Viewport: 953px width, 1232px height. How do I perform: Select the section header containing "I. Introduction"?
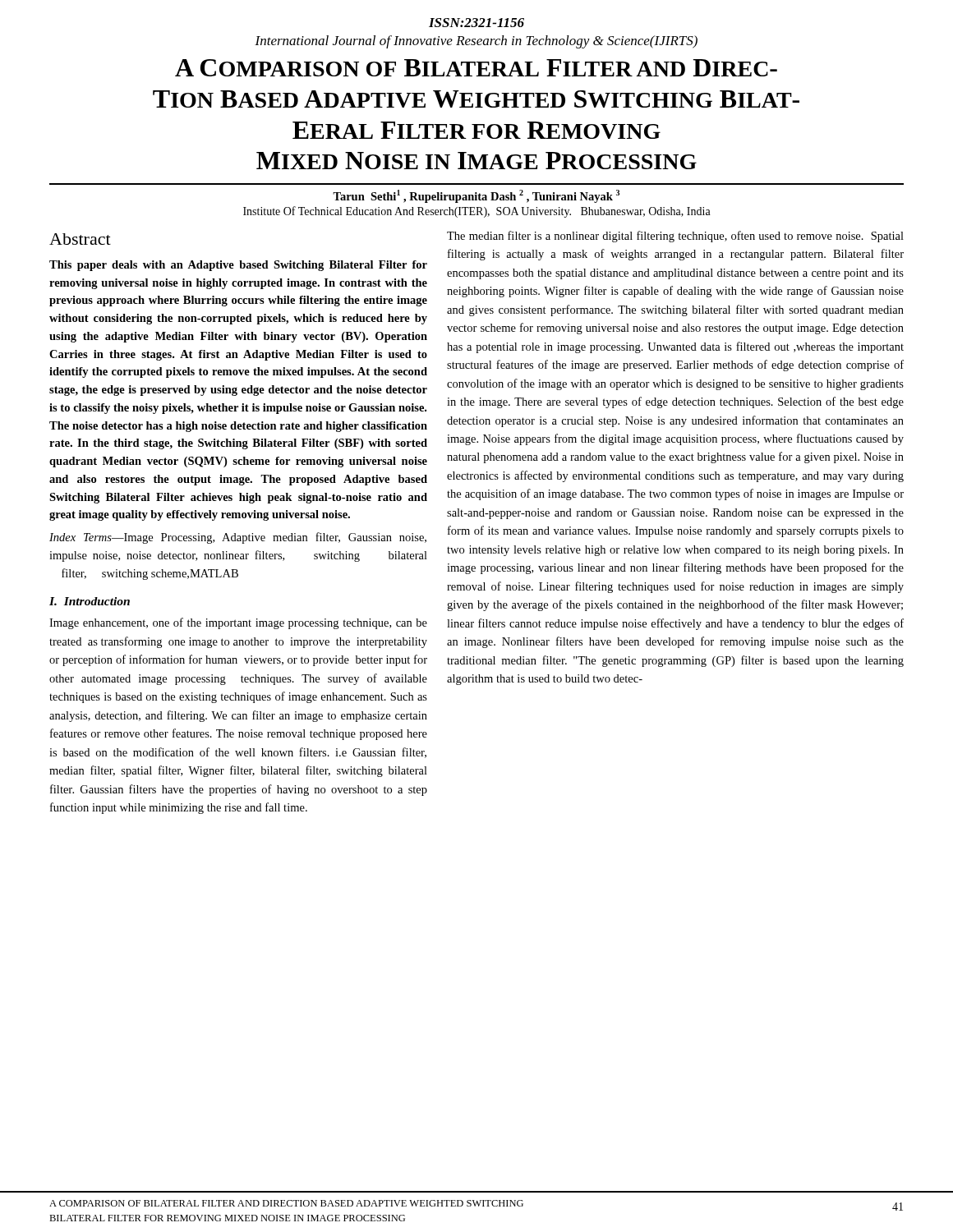pos(90,601)
